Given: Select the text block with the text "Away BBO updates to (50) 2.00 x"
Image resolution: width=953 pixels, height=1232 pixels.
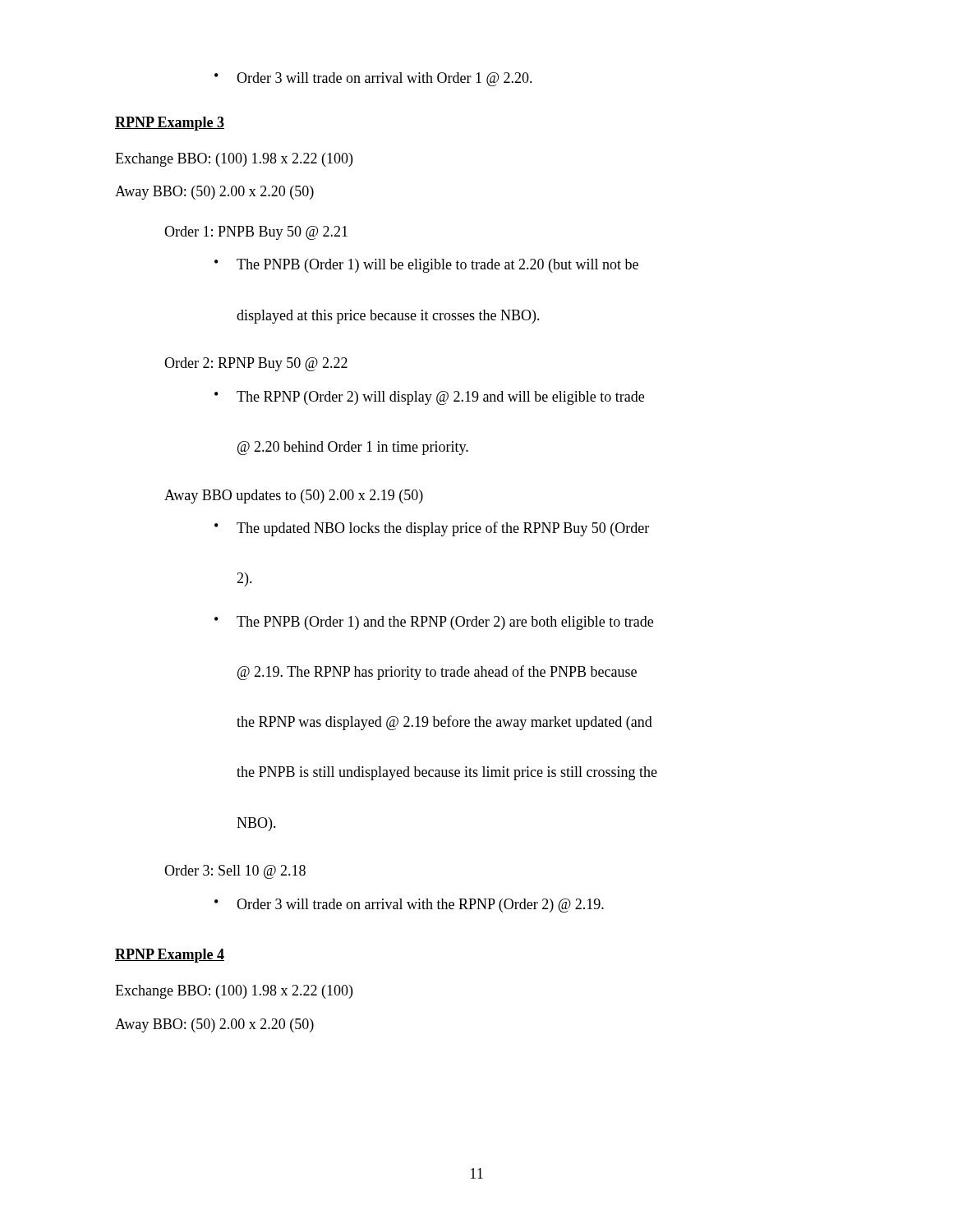Looking at the screenshot, I should 294,495.
